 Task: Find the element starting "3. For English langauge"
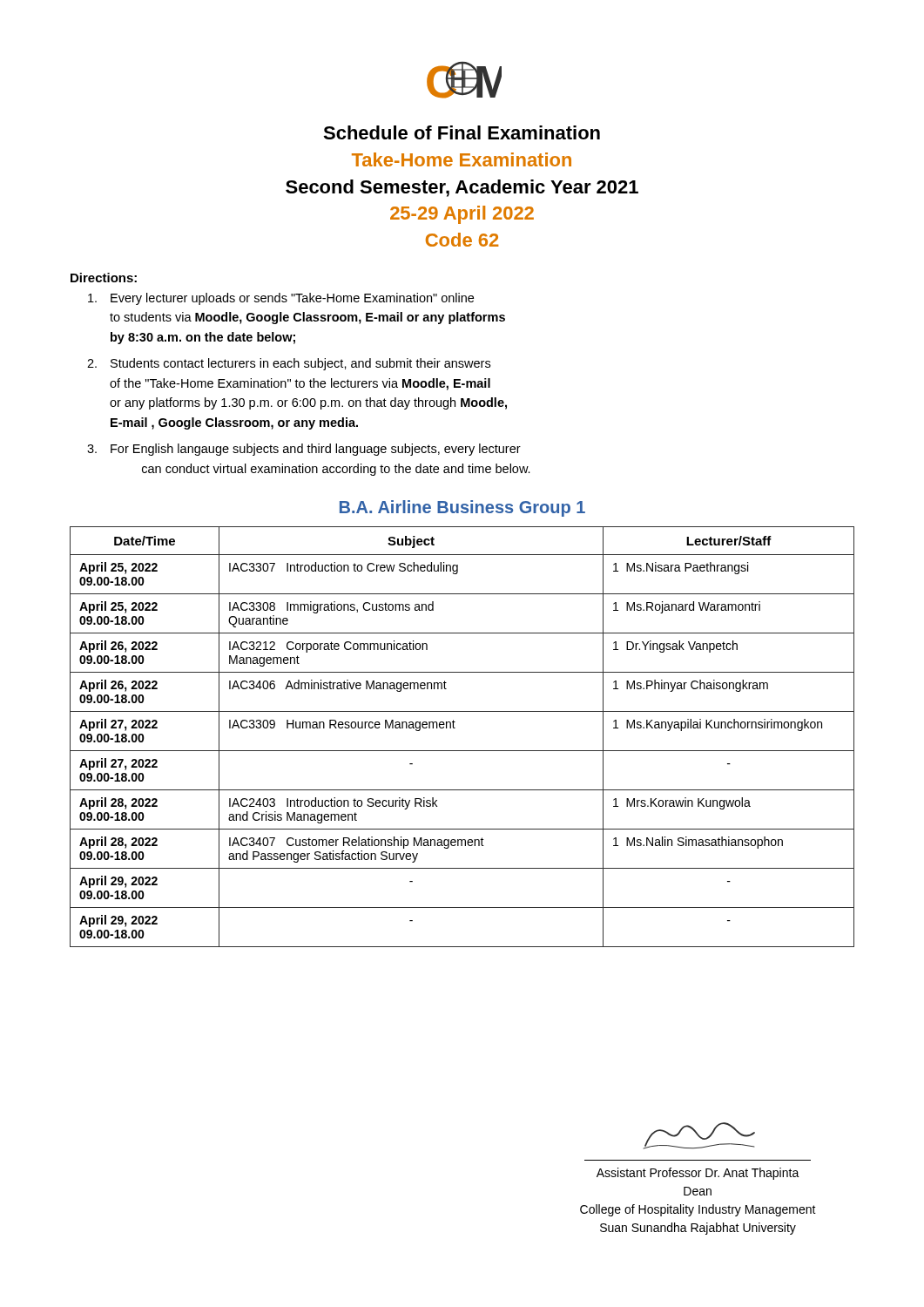(x=471, y=459)
